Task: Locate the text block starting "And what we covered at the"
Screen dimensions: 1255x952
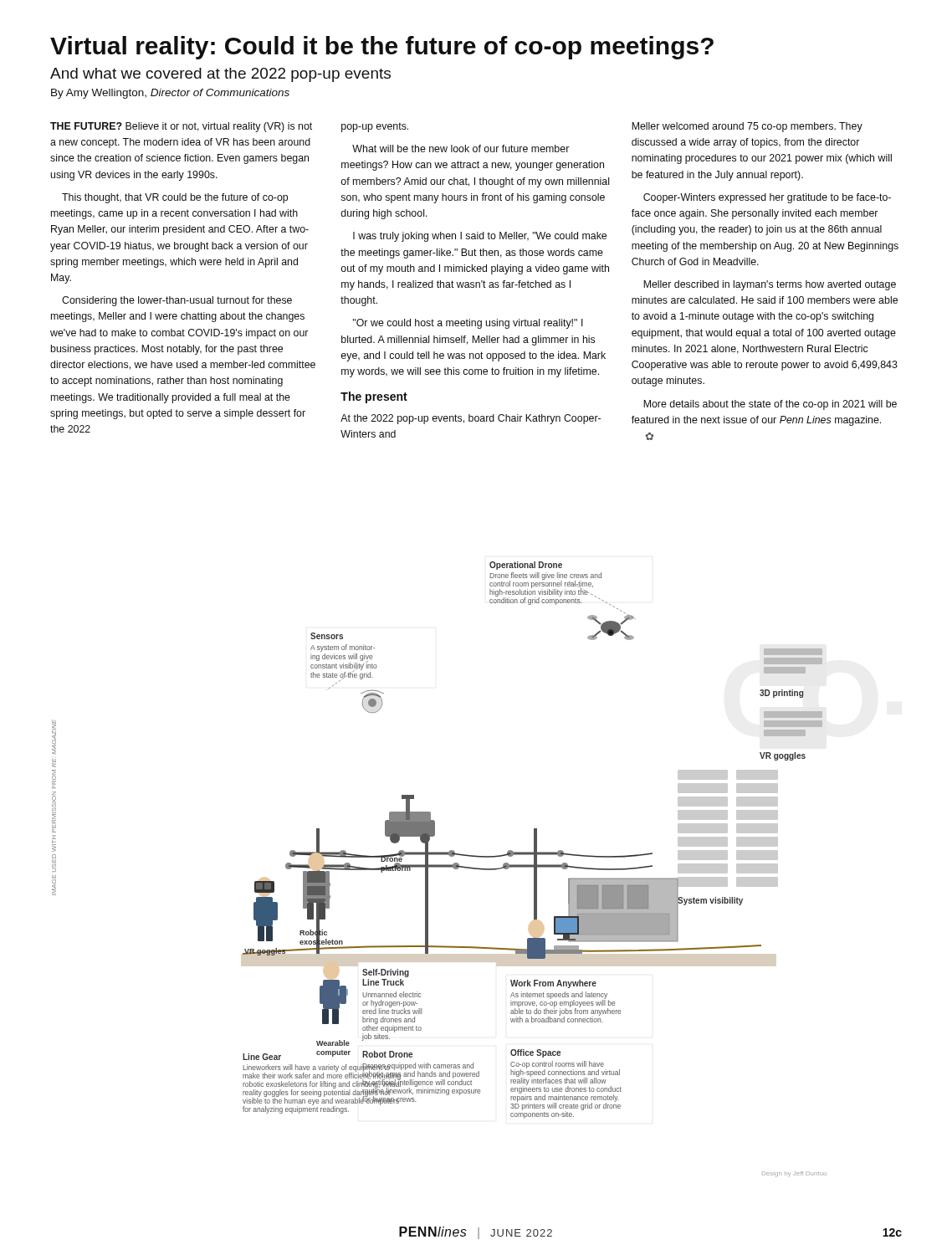Action: [x=220, y=75]
